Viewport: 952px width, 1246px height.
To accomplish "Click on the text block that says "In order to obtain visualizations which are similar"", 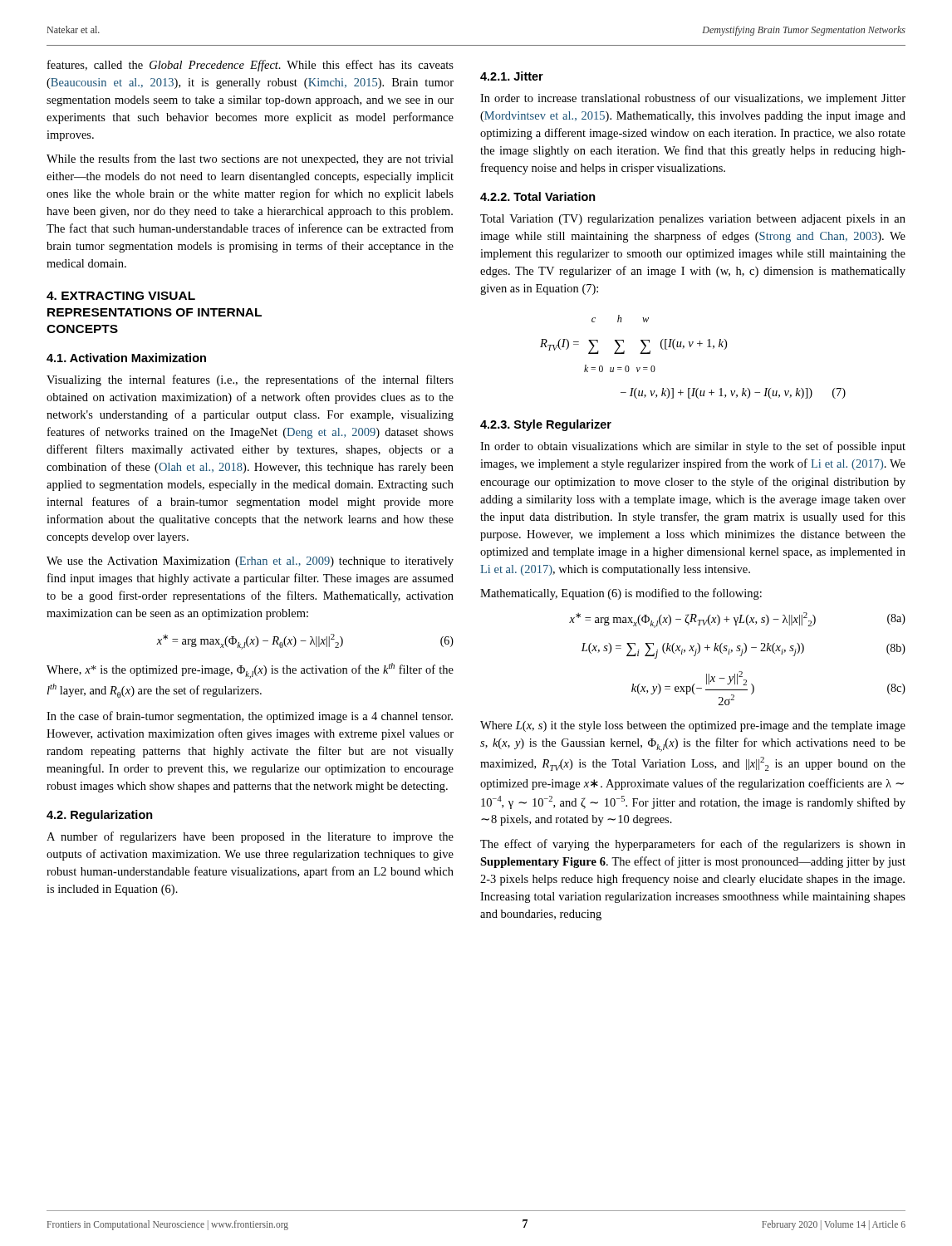I will point(693,520).
